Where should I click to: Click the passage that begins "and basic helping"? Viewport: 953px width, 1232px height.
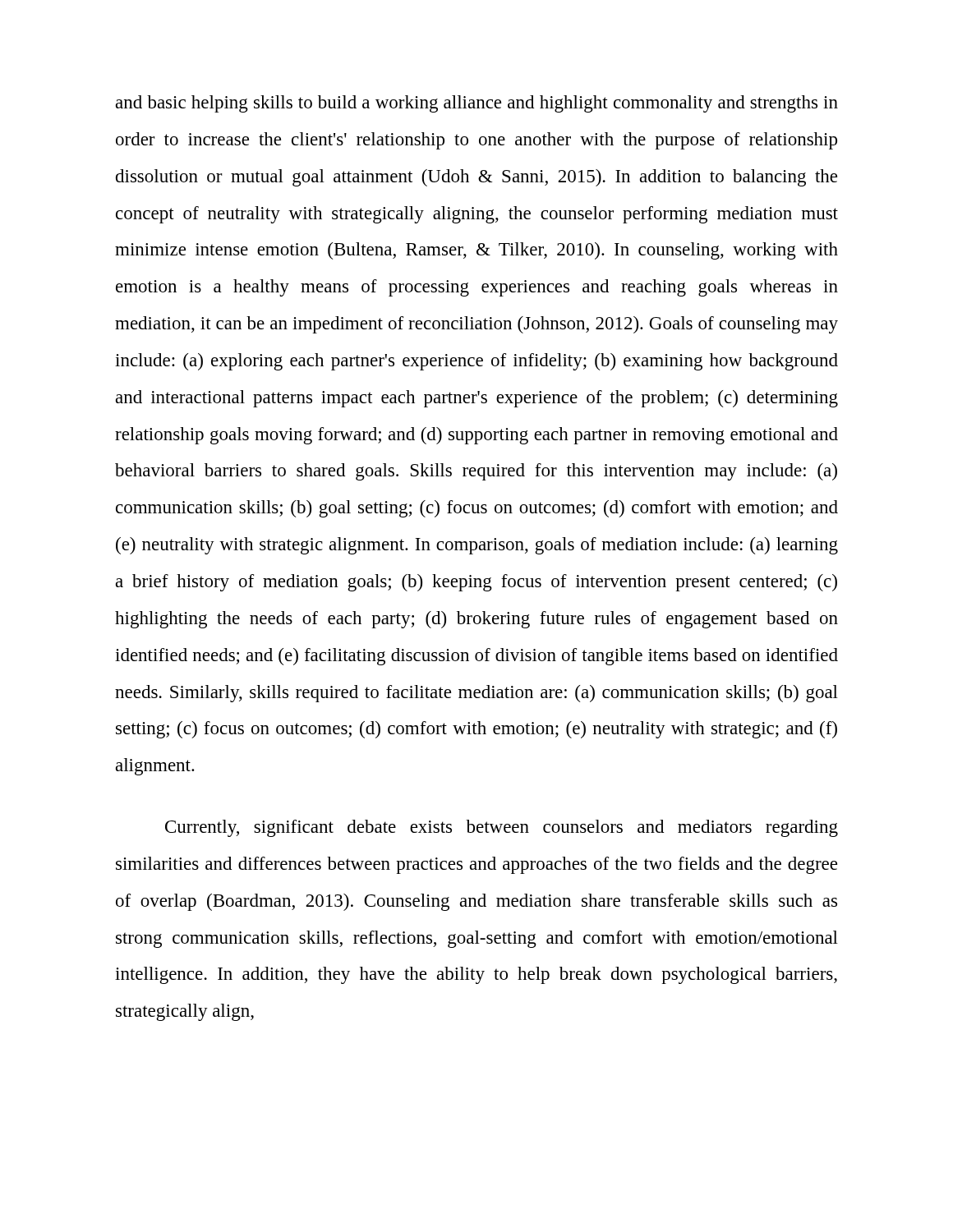(x=476, y=435)
